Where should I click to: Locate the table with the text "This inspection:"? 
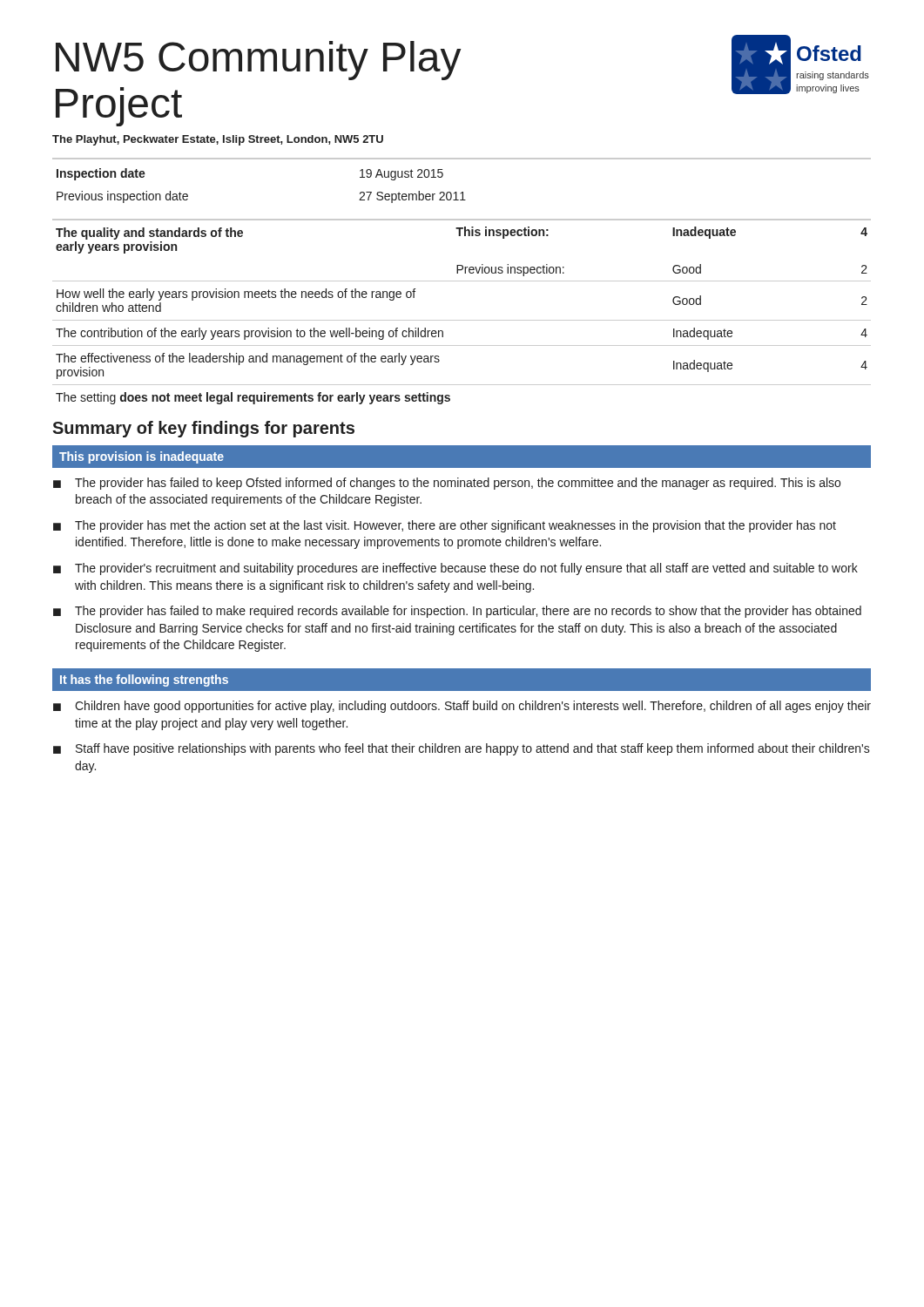point(462,314)
